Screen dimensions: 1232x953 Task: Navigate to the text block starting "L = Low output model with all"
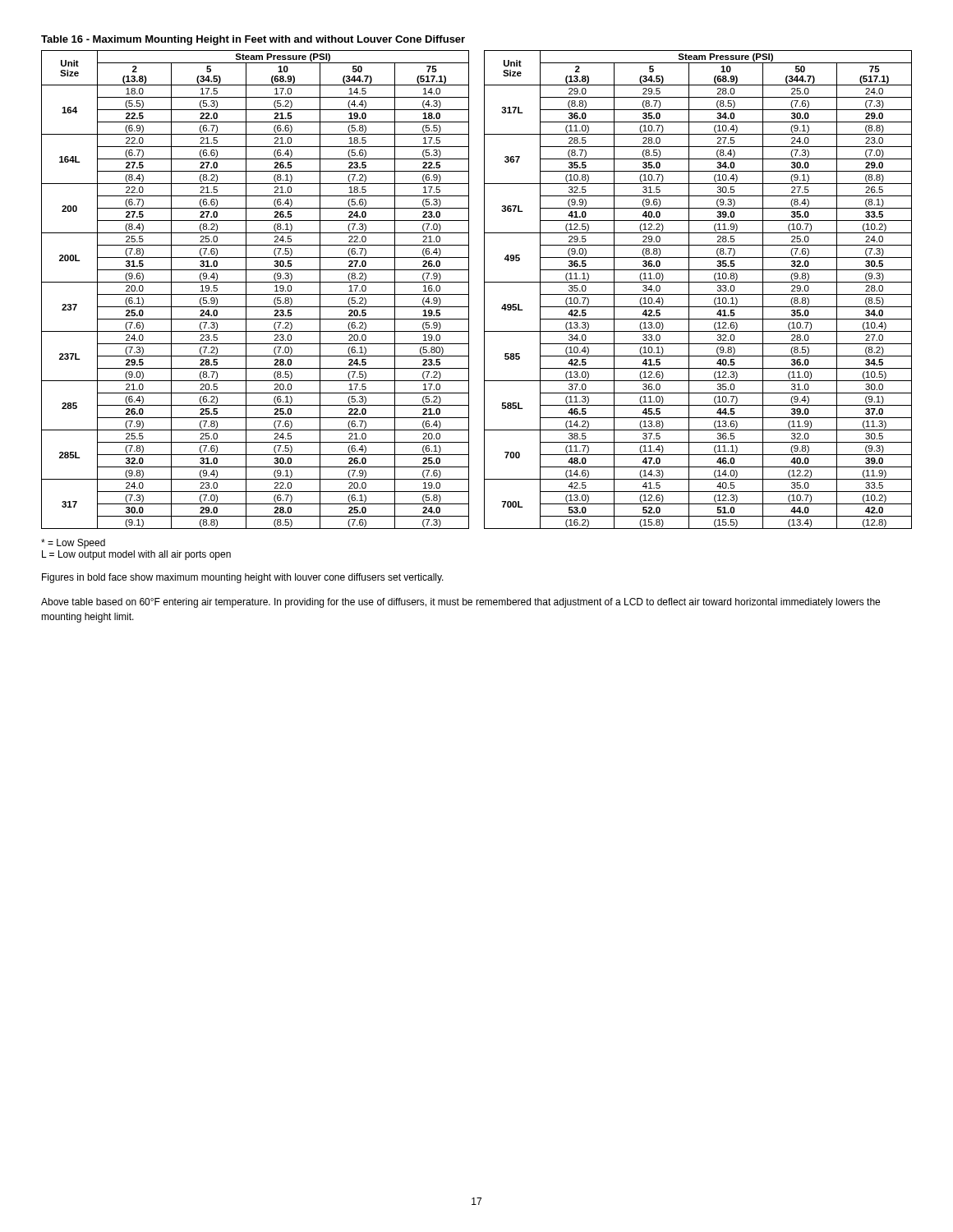136,554
